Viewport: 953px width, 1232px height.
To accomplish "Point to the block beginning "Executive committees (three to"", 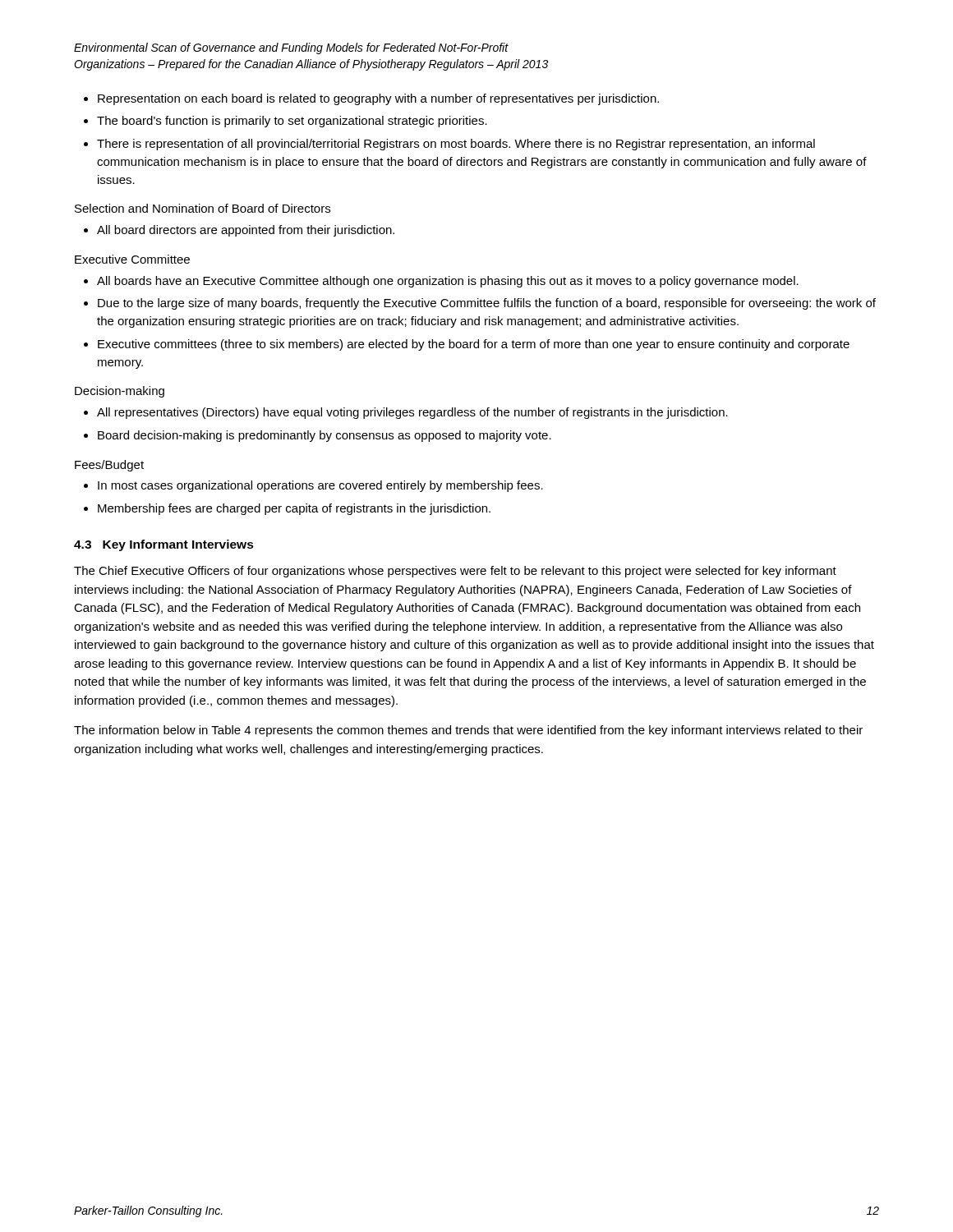I will (473, 353).
